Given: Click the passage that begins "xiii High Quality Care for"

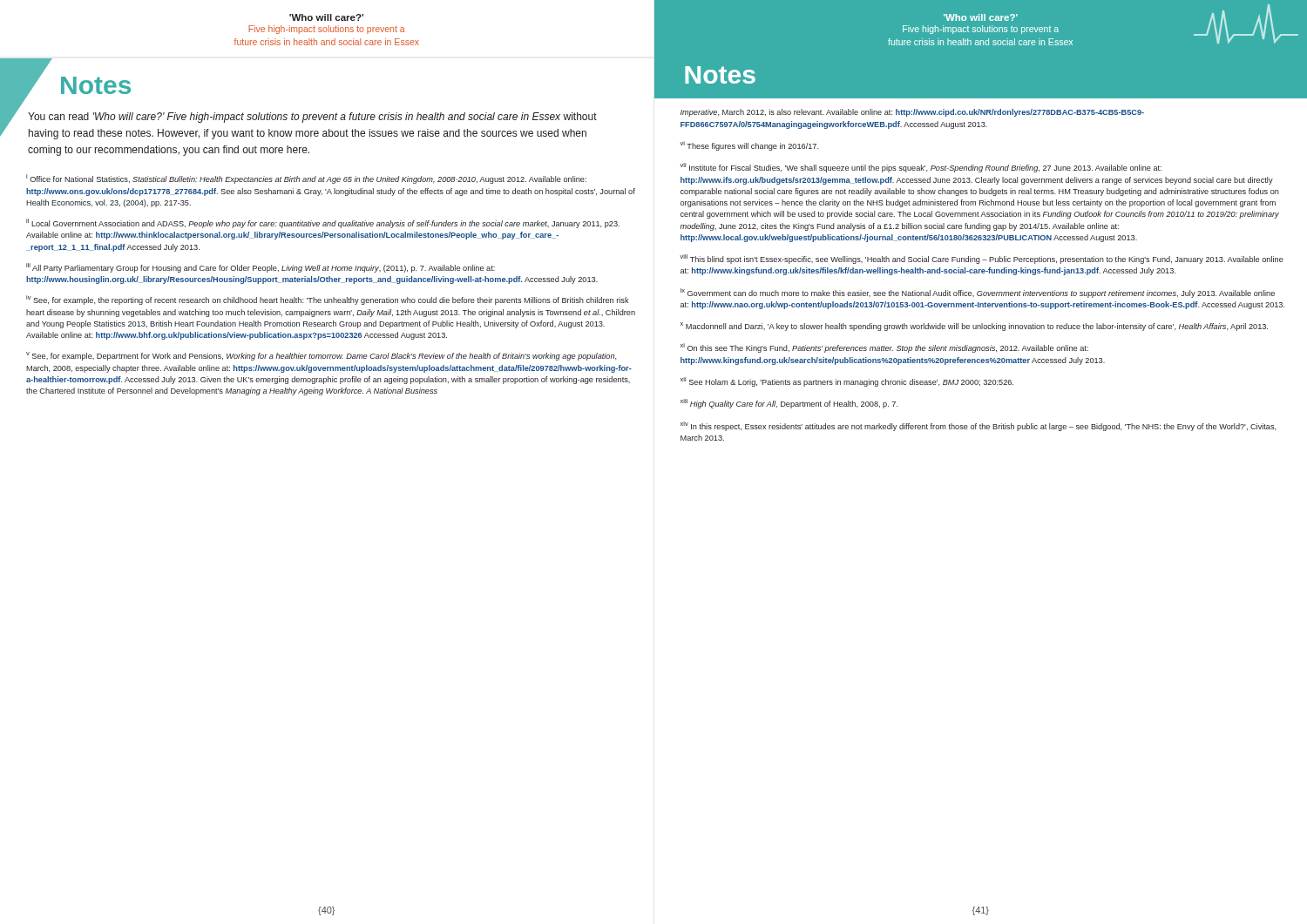Looking at the screenshot, I should pyautogui.click(x=789, y=403).
